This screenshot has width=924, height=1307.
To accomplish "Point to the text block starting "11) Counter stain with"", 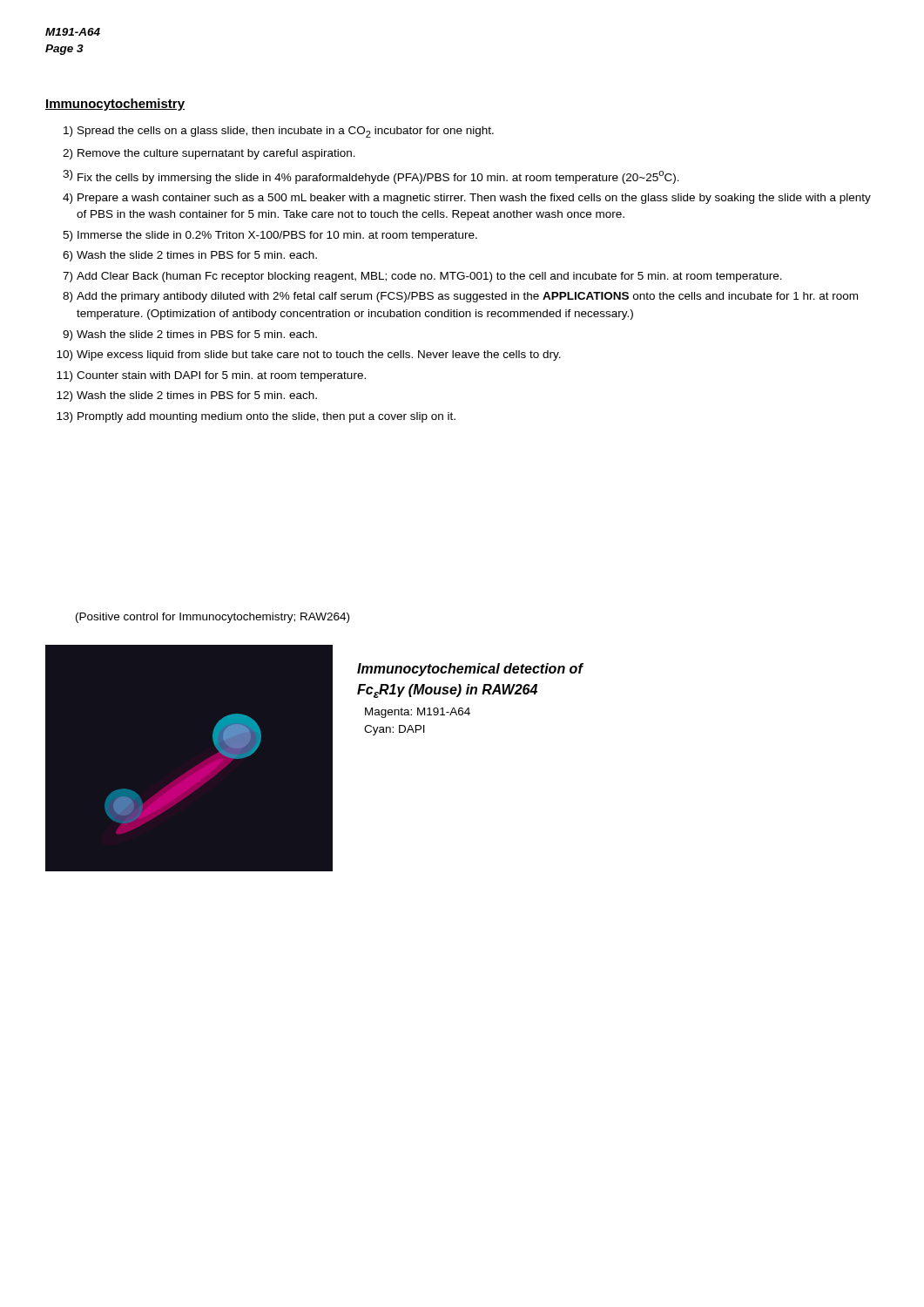I will [211, 376].
